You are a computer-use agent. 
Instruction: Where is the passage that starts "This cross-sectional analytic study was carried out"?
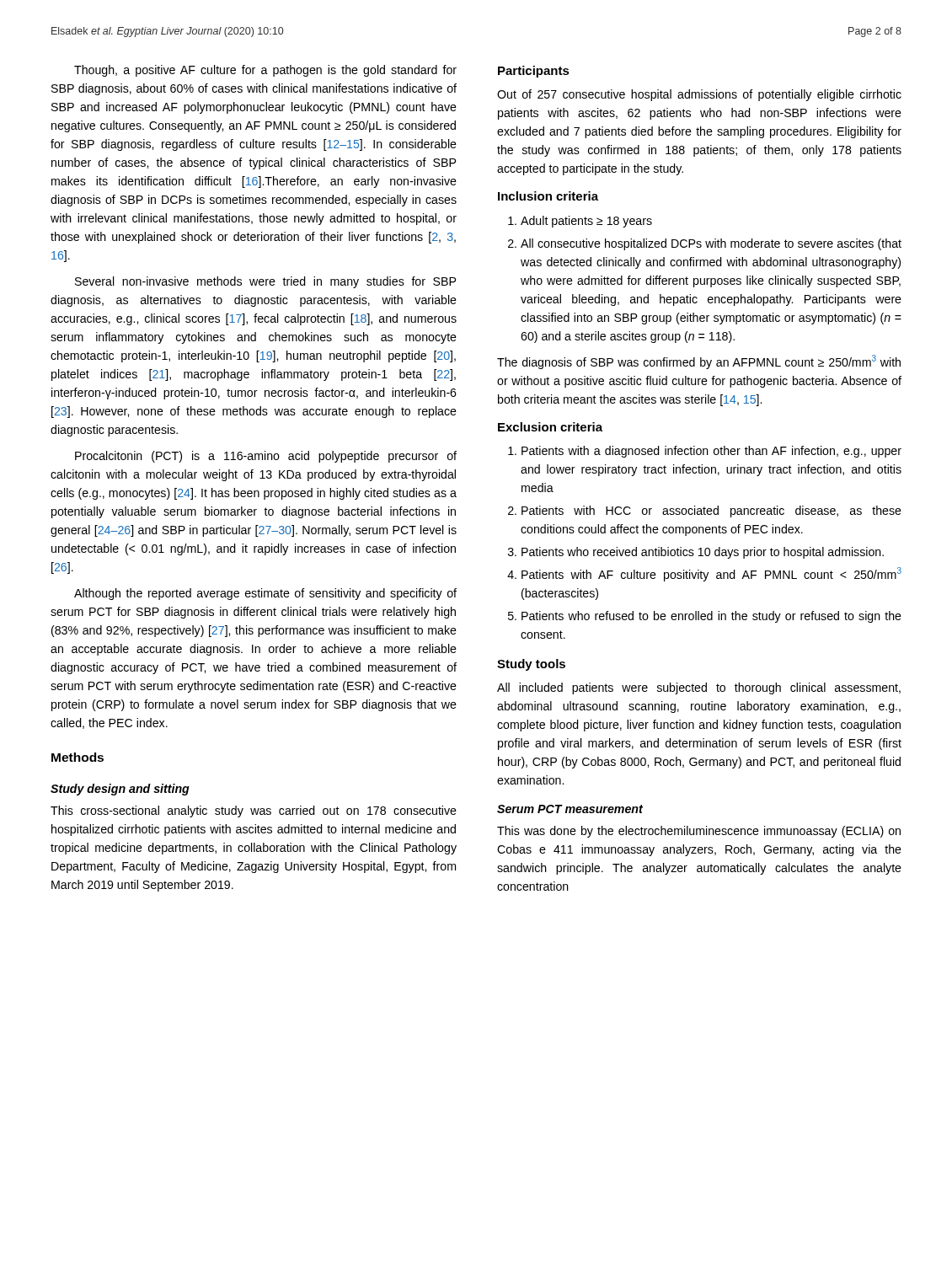[x=254, y=848]
